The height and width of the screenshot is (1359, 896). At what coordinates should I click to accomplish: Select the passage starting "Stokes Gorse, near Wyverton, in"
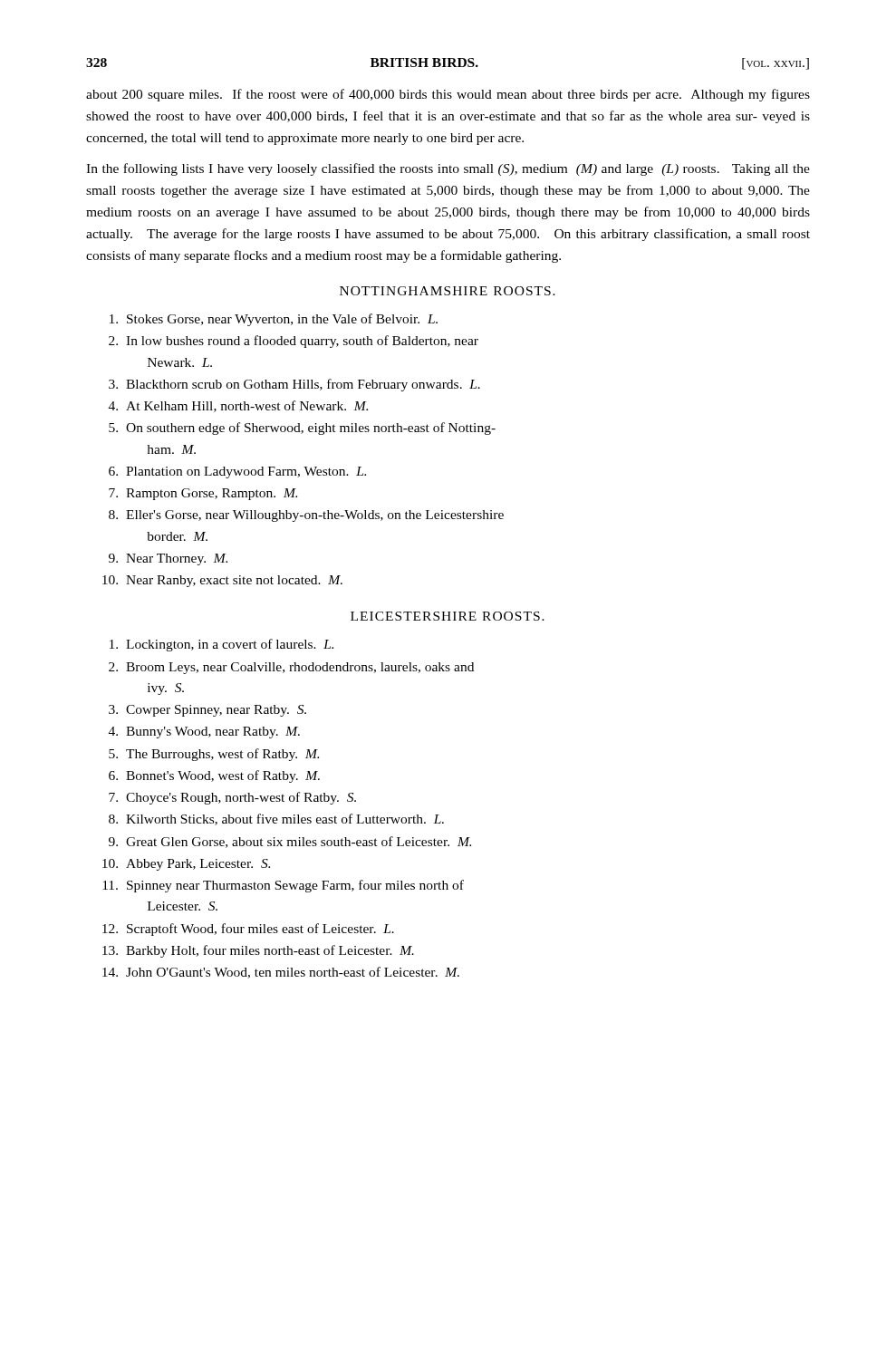[x=448, y=319]
